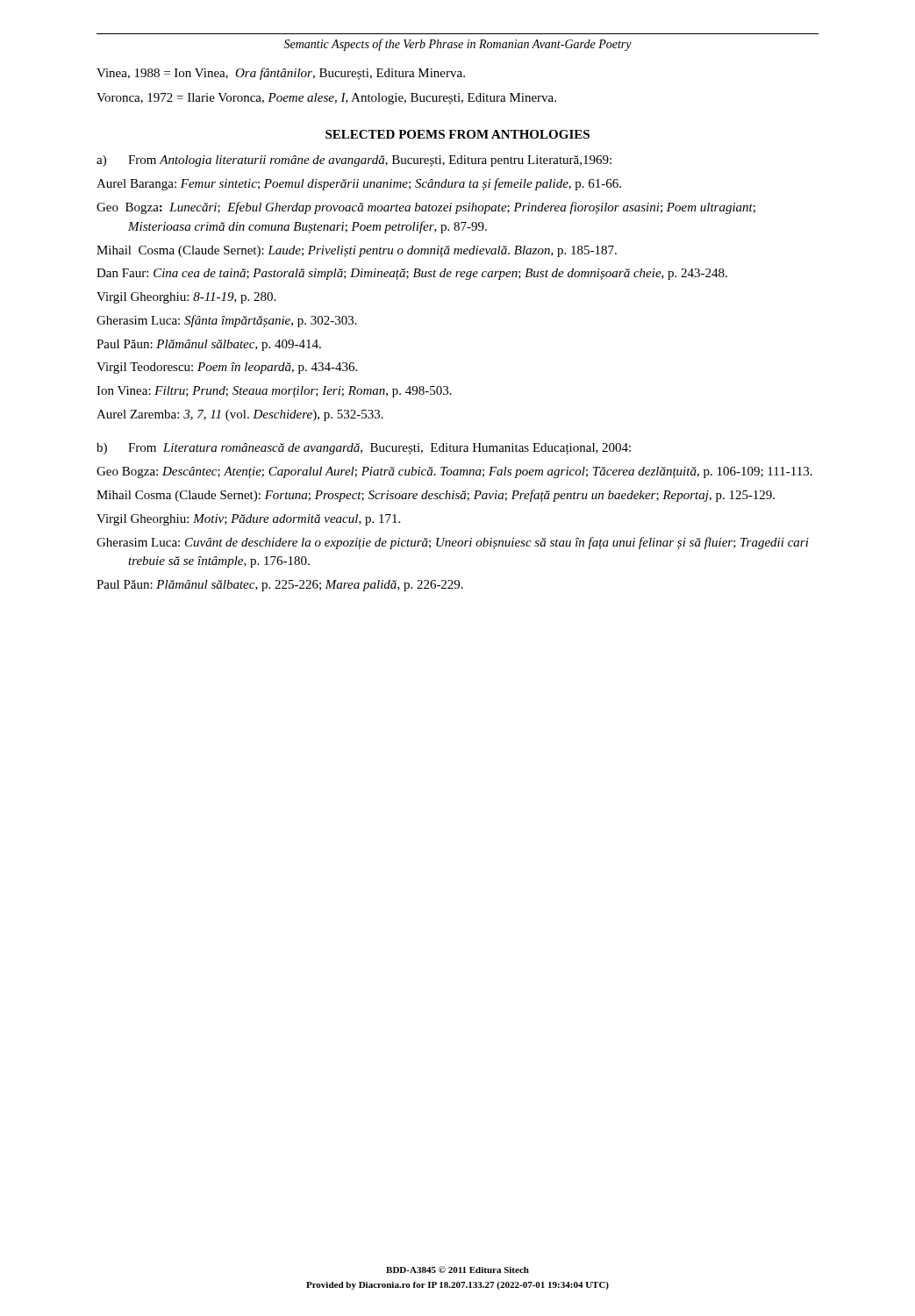Navigate to the passage starting "Geo Bogza: Descântec; Atenție; Caporalul"
Screen dimensions: 1316x915
click(x=455, y=471)
